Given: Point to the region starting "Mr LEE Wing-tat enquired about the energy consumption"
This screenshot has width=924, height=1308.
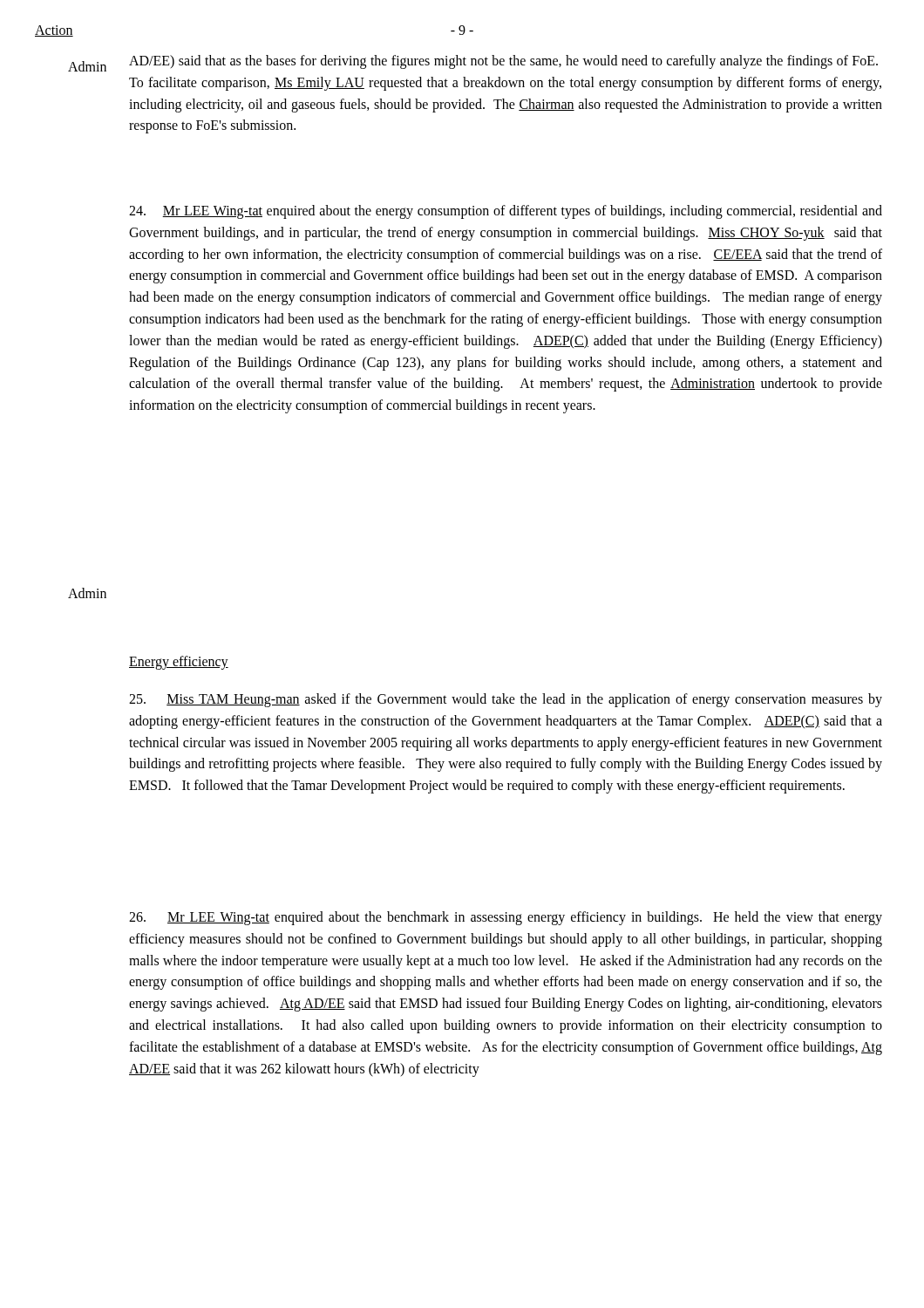Looking at the screenshot, I should point(506,308).
